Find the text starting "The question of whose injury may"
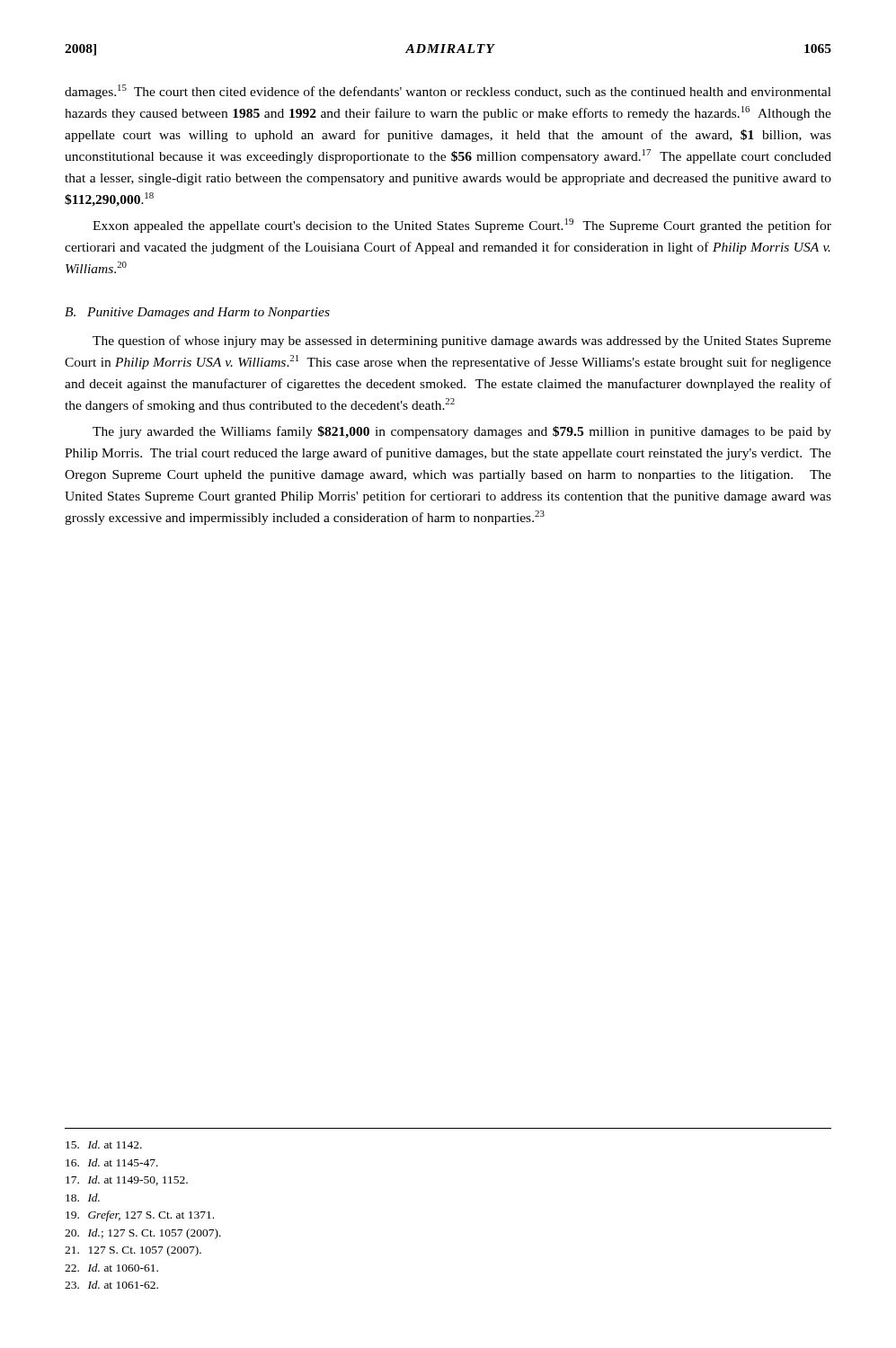Screen dimensions: 1348x896 pos(448,373)
